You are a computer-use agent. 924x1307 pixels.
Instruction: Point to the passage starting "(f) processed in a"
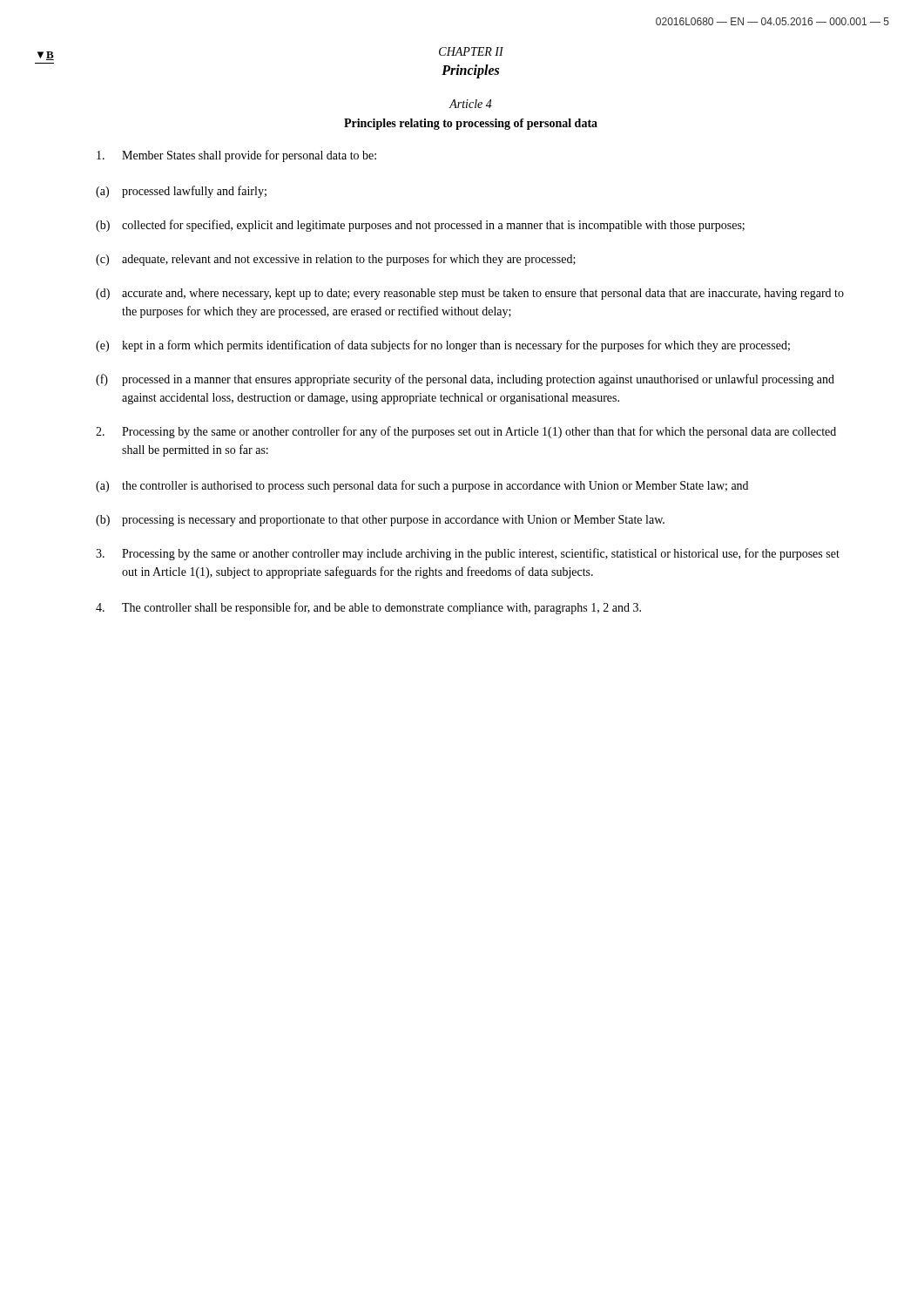(471, 389)
